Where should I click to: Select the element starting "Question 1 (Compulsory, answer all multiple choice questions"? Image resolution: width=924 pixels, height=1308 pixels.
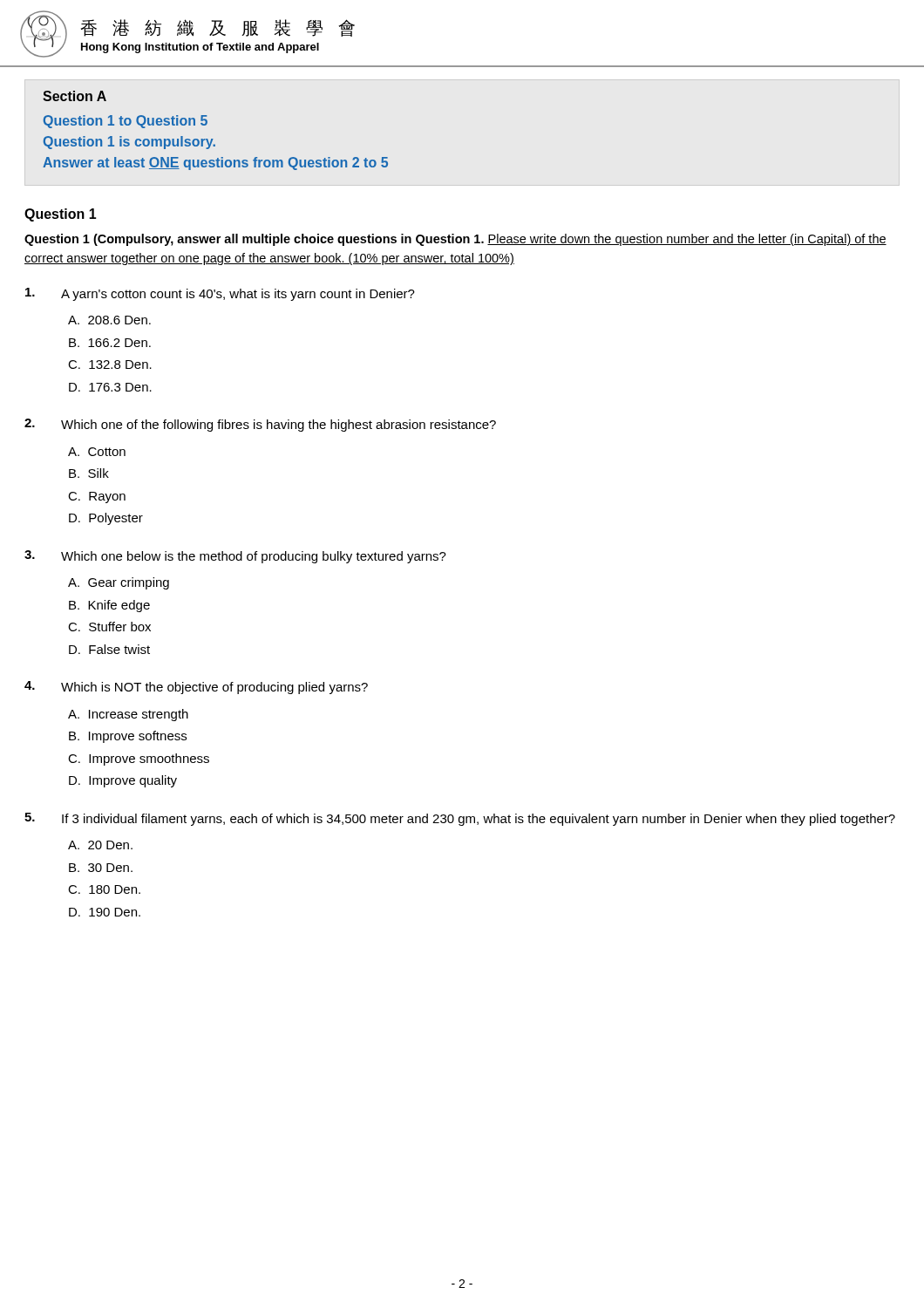[x=455, y=249]
